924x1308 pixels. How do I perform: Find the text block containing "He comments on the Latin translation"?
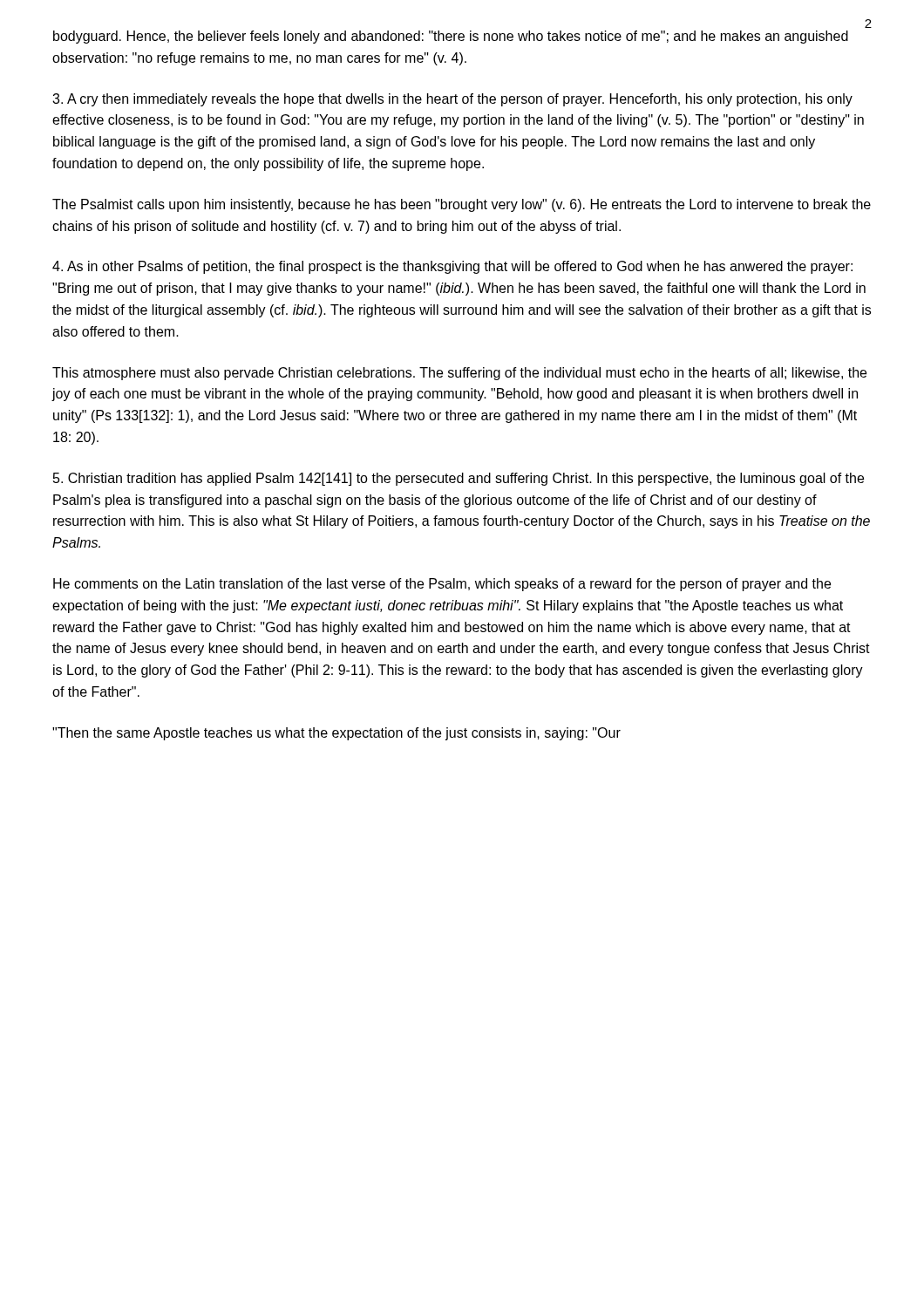[x=461, y=638]
